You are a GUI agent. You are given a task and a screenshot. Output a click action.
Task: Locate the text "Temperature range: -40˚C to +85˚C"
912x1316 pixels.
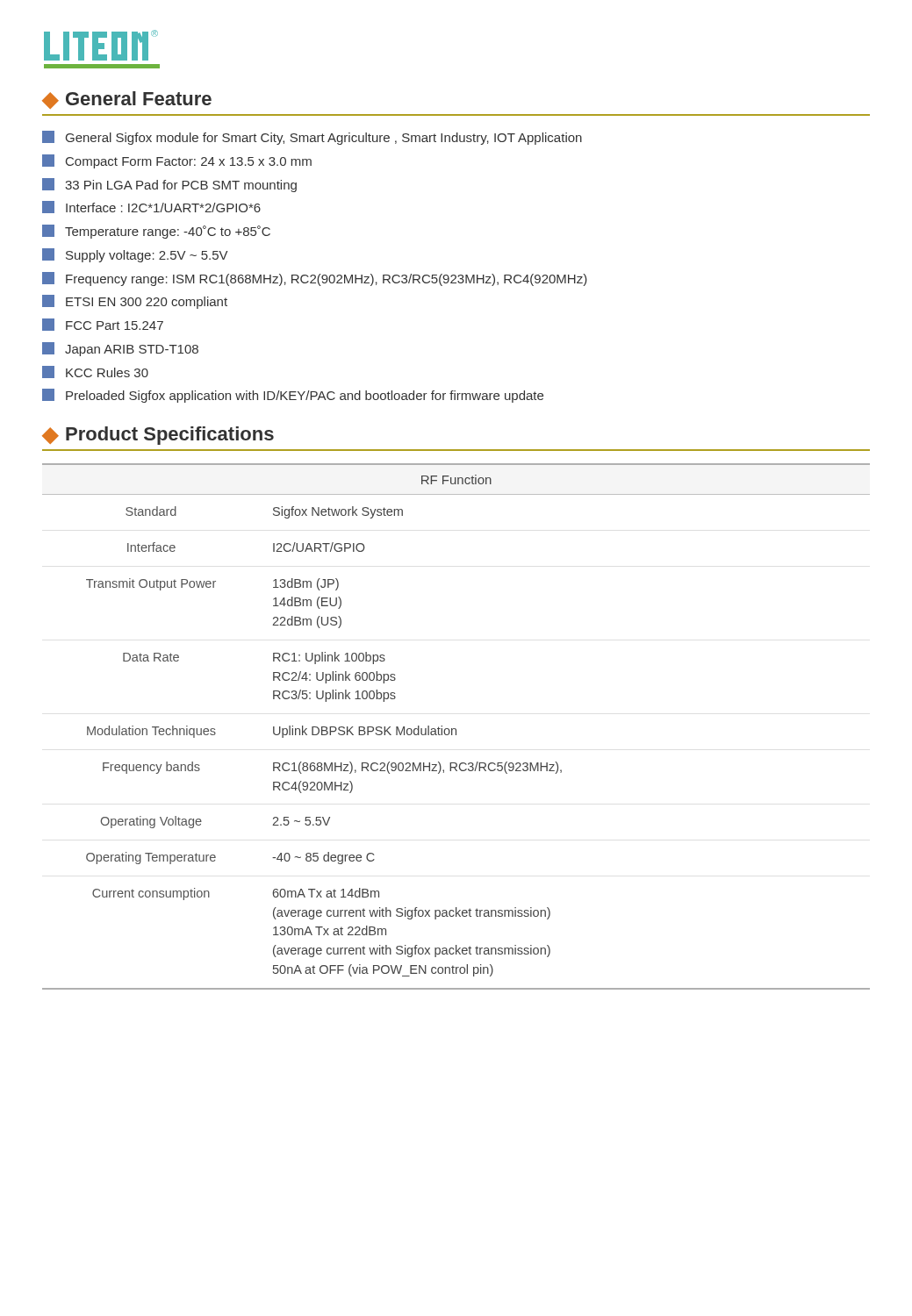coord(157,232)
